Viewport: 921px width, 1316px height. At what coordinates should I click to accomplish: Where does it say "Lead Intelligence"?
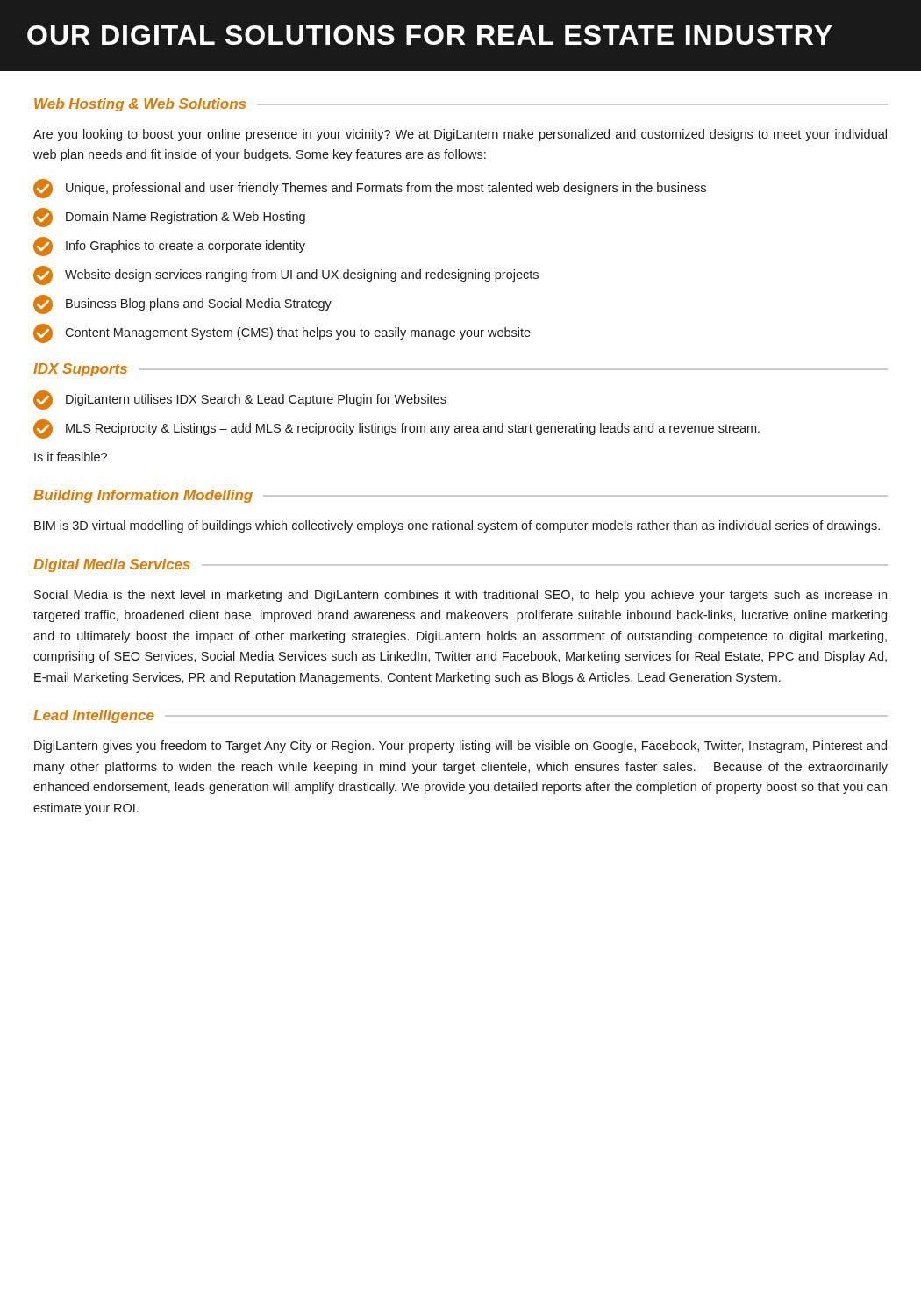point(460,716)
